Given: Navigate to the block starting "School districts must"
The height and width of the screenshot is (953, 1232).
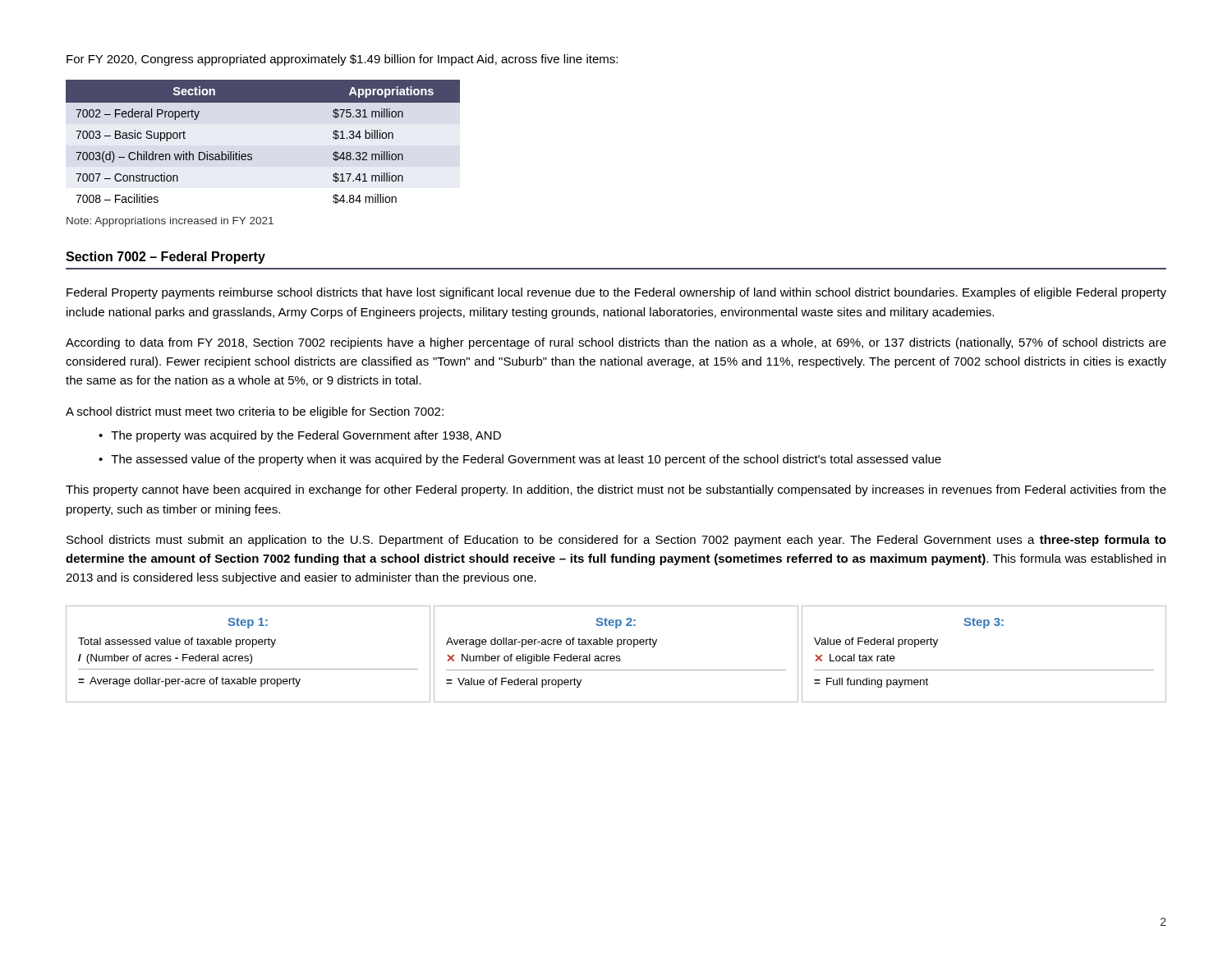Looking at the screenshot, I should [616, 558].
